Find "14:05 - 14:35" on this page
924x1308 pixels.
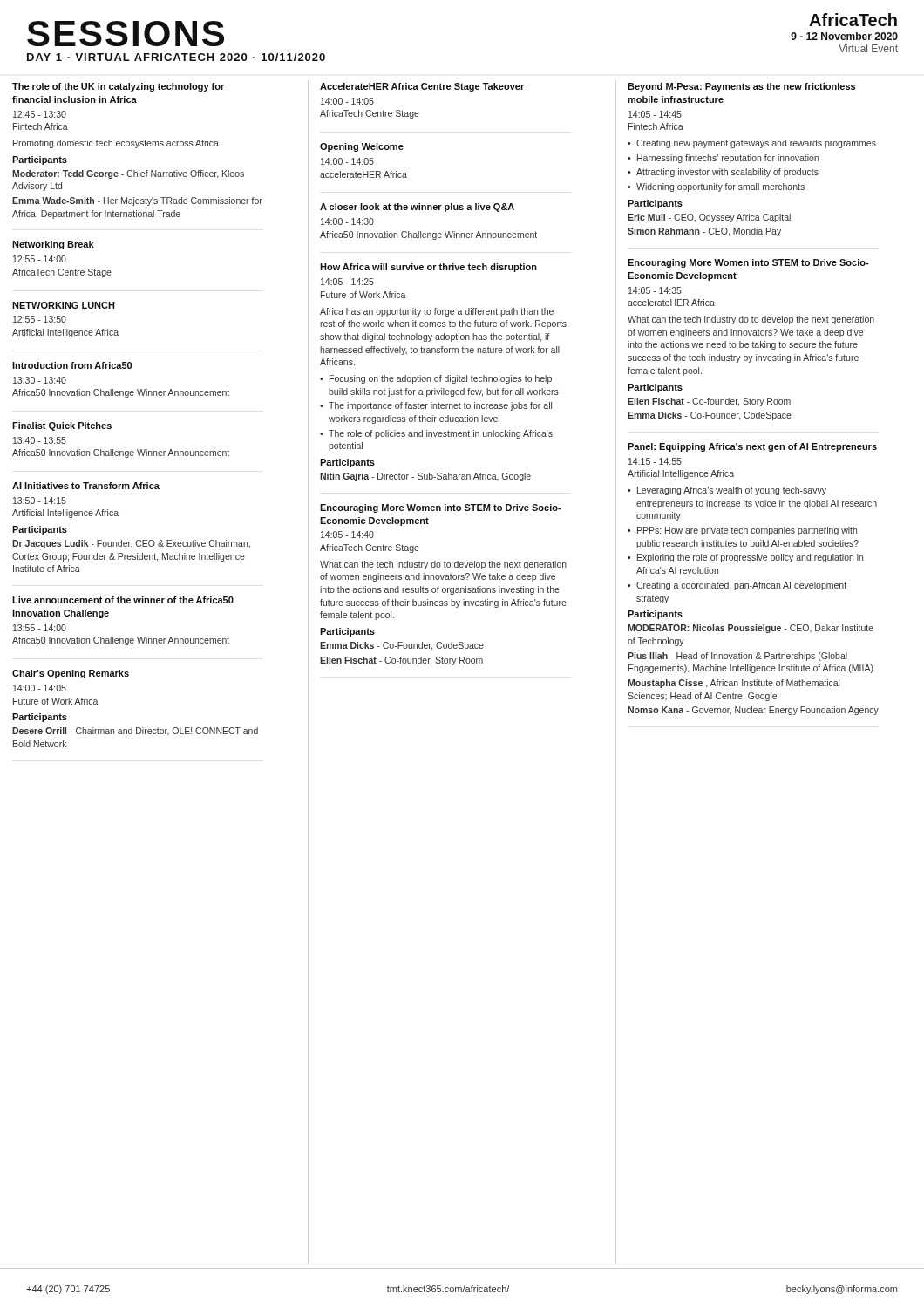click(x=655, y=290)
